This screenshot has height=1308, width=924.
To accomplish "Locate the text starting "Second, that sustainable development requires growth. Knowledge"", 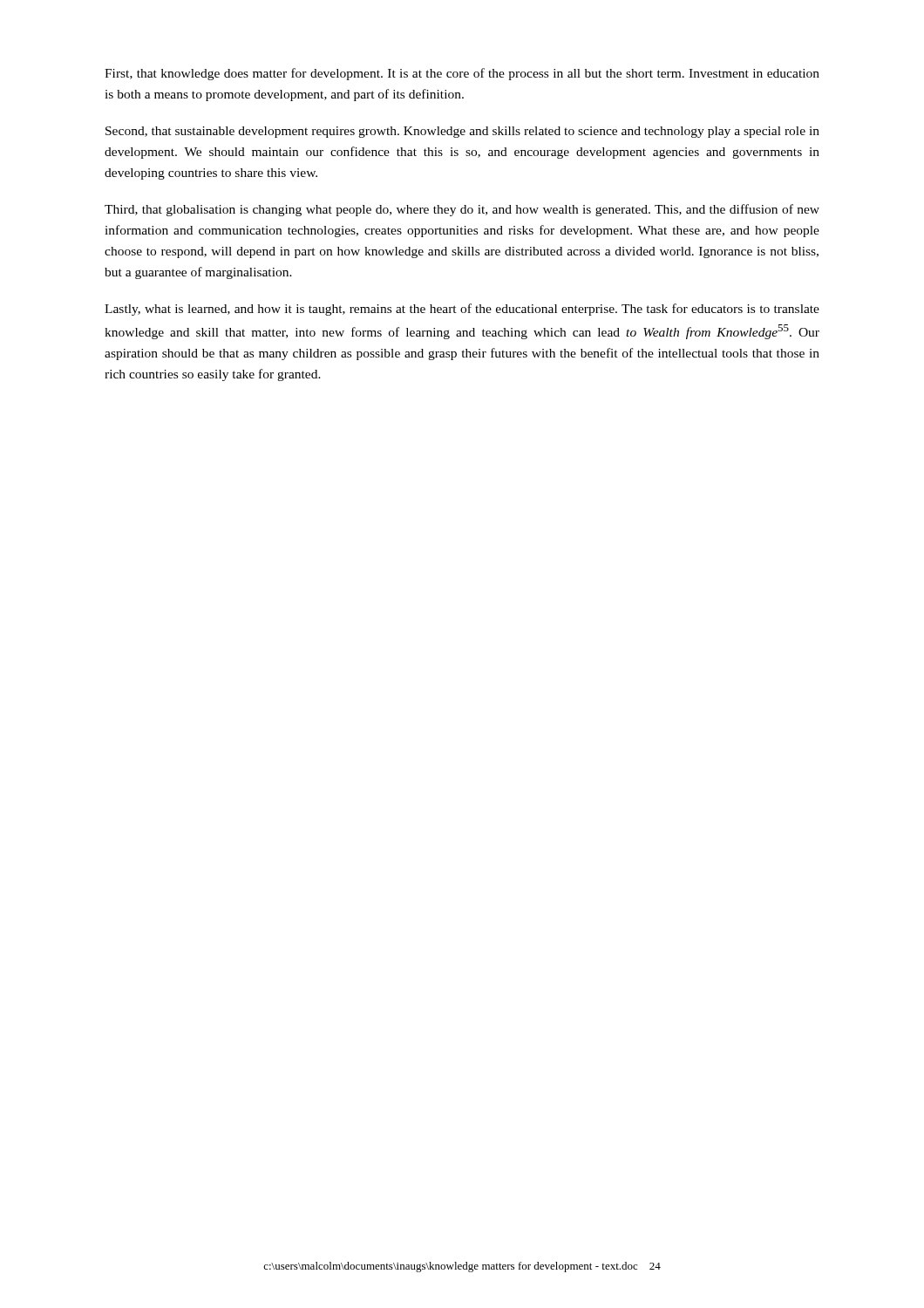I will (462, 151).
